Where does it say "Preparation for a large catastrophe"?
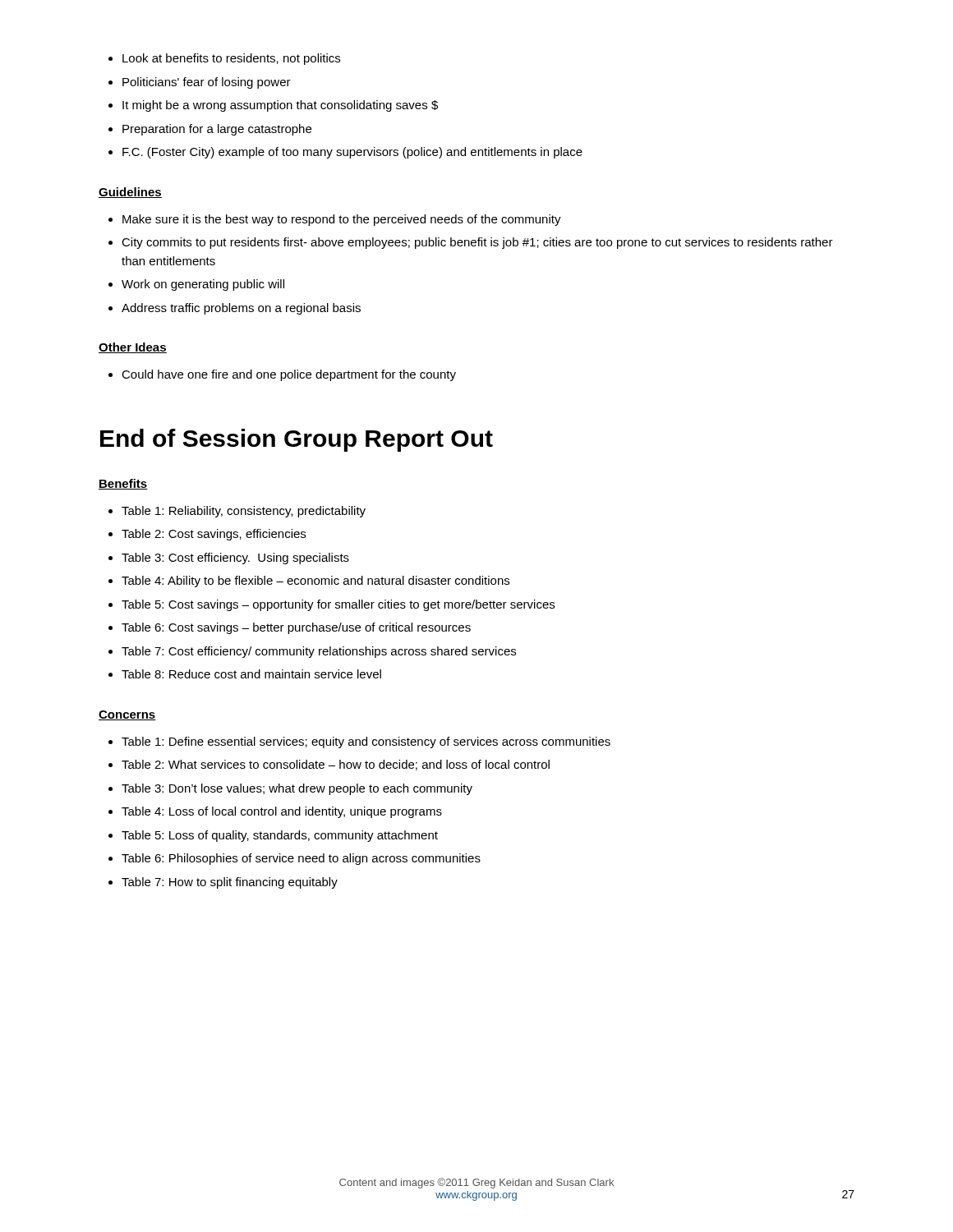This screenshot has height=1232, width=953. pyautogui.click(x=210, y=130)
